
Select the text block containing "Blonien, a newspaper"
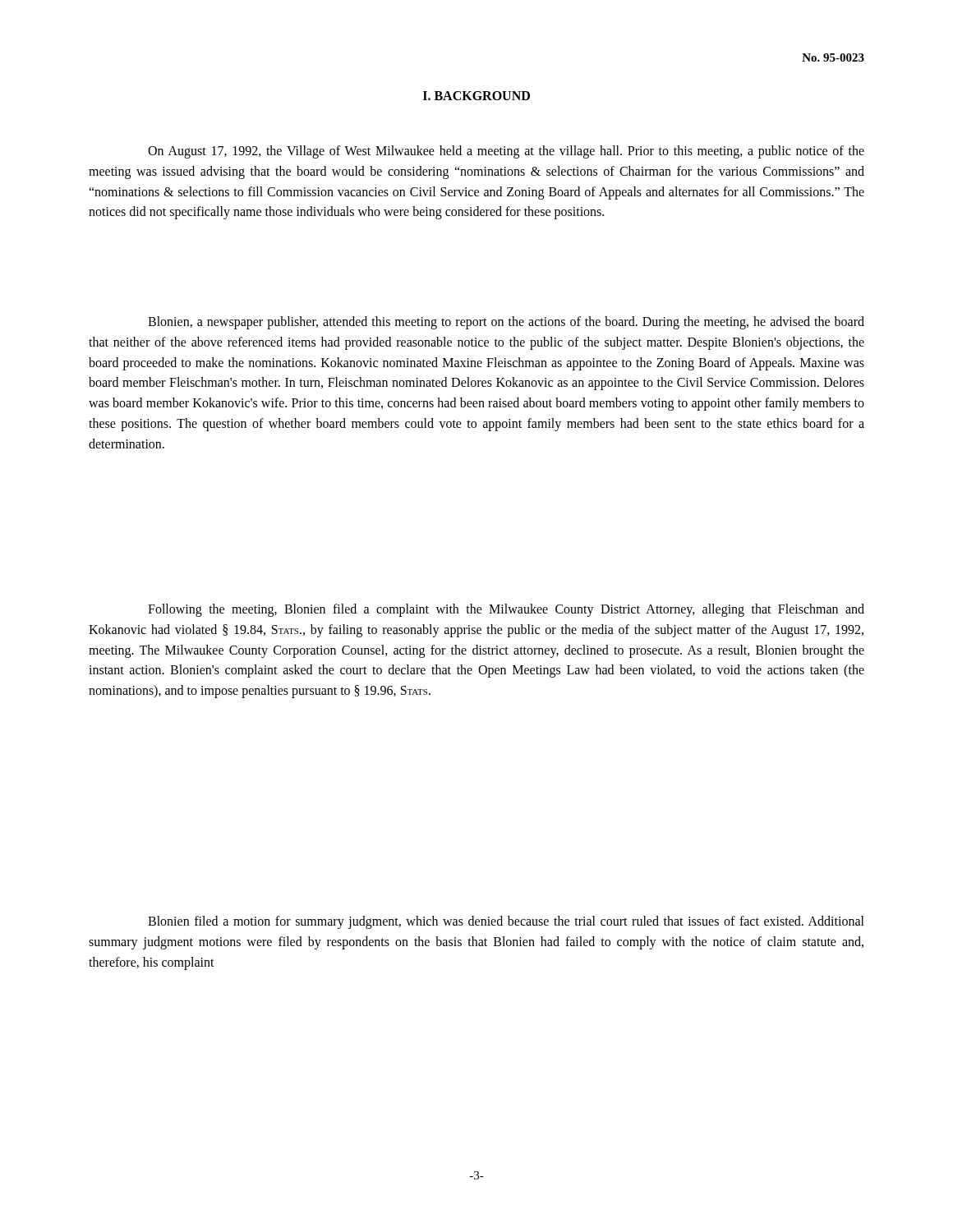click(476, 383)
